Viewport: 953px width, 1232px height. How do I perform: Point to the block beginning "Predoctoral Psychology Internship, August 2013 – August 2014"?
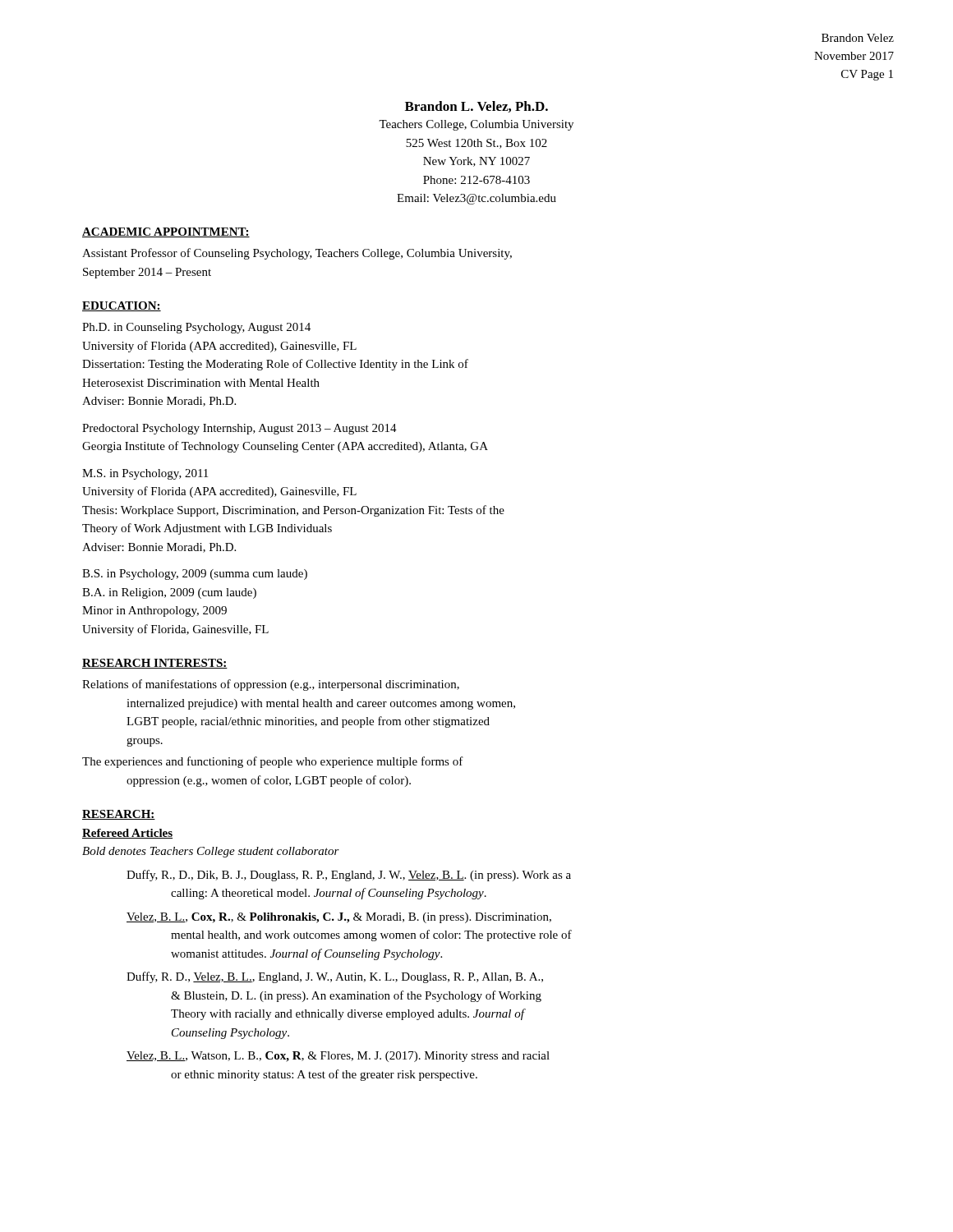click(285, 437)
